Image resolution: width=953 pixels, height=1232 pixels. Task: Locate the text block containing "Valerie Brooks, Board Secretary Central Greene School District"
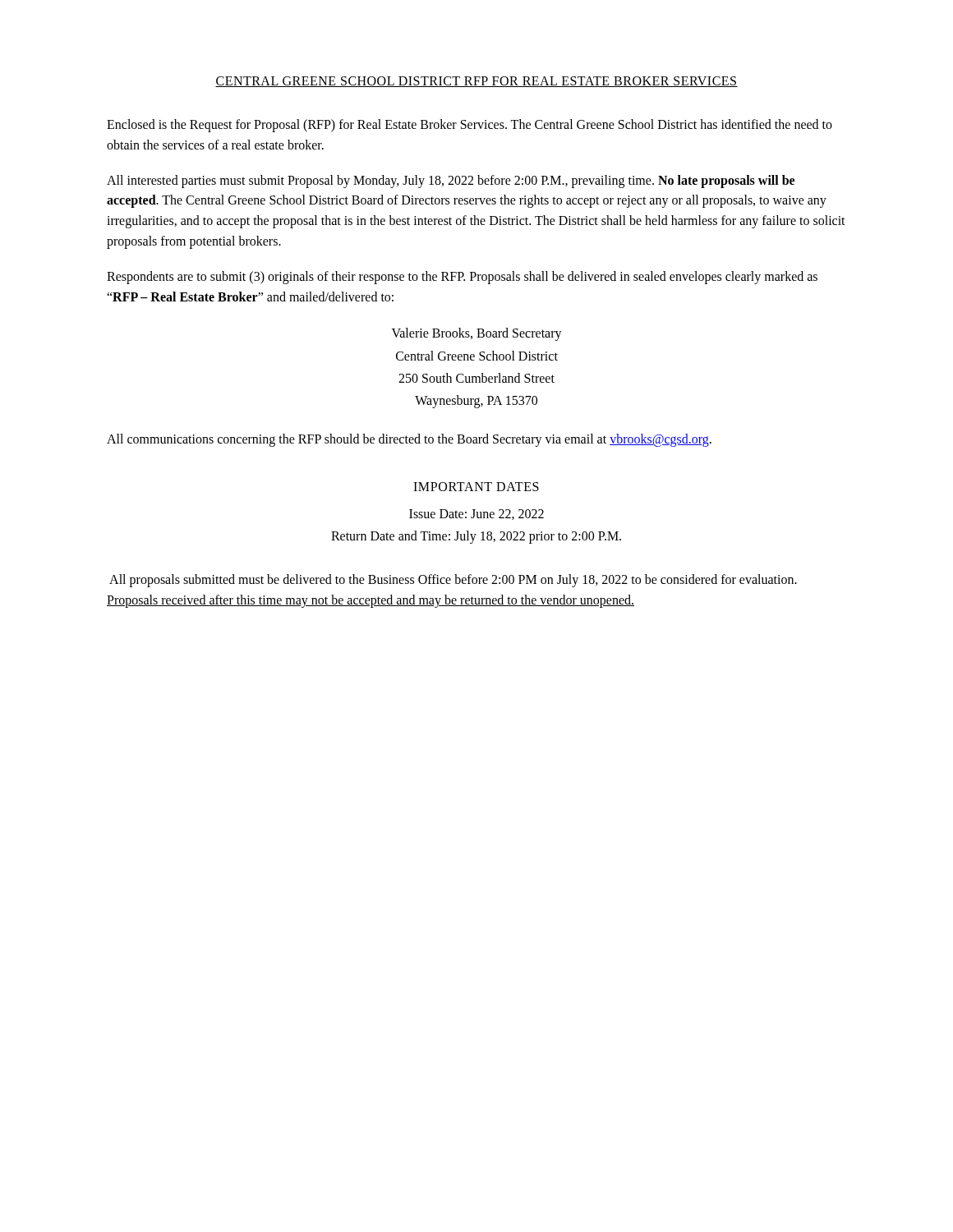[476, 367]
